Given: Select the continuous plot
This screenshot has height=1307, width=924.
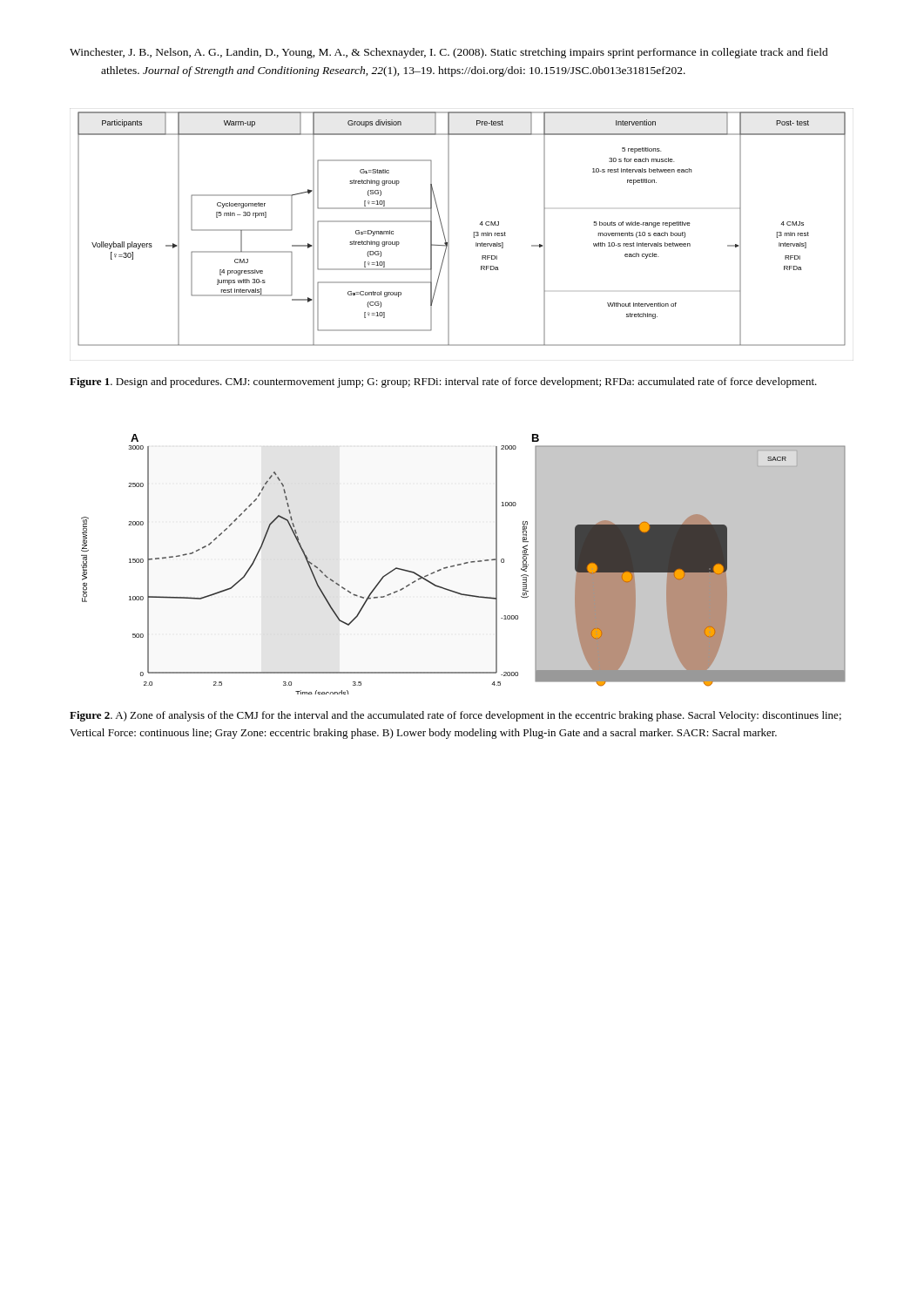Looking at the screenshot, I should click(462, 561).
